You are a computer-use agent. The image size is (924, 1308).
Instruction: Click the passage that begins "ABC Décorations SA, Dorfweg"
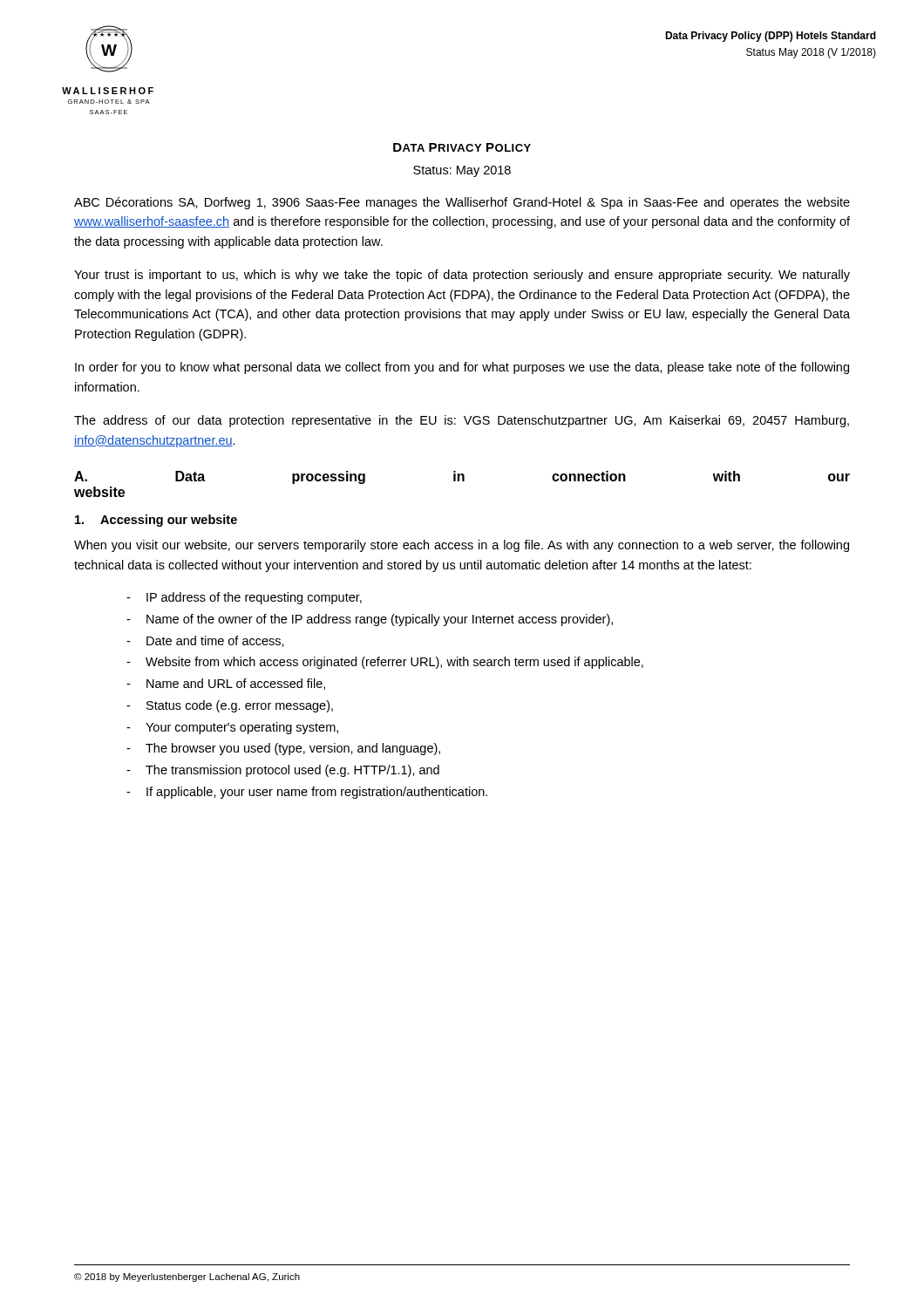click(x=462, y=222)
